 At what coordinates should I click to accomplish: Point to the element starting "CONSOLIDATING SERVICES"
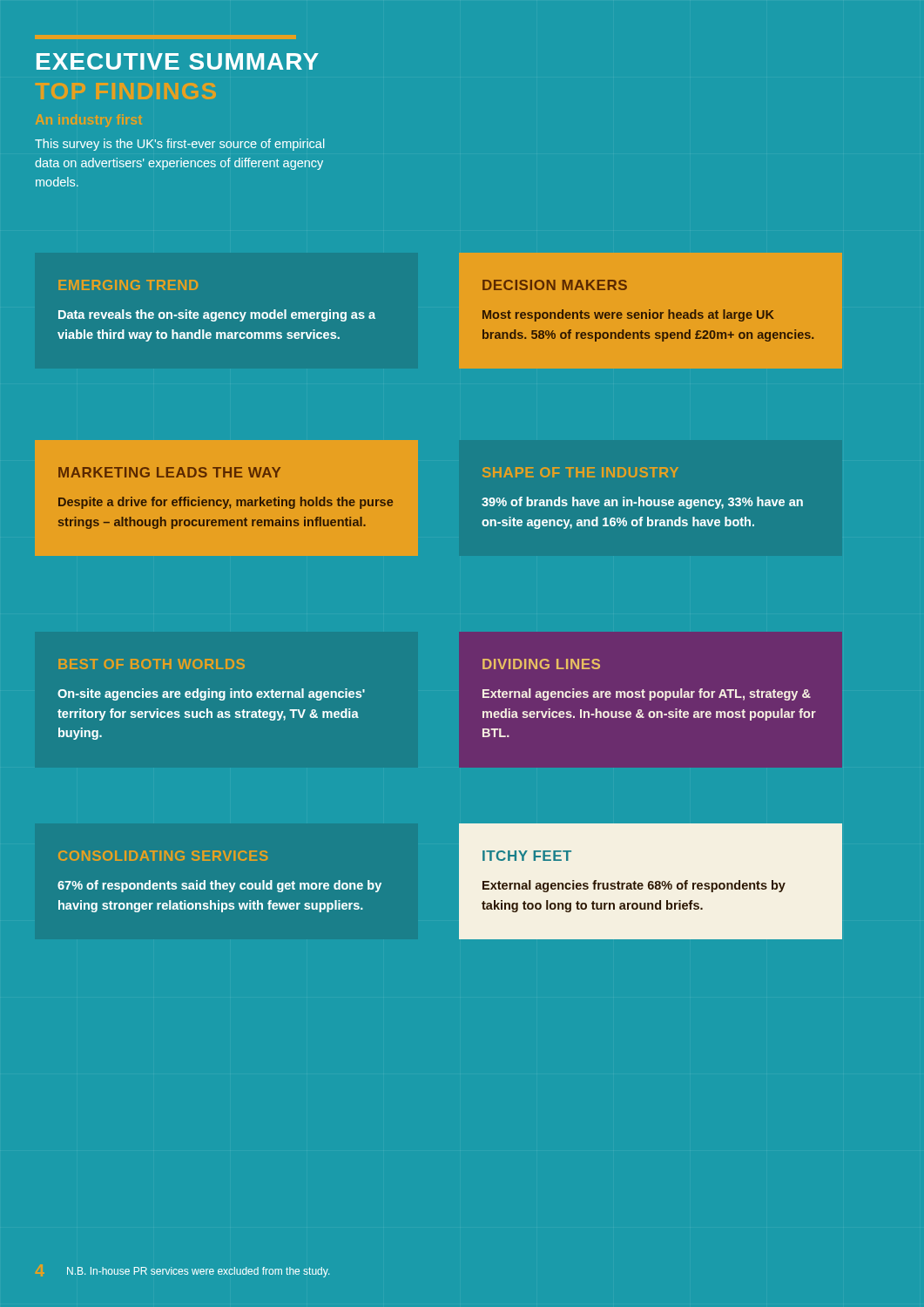click(x=163, y=856)
